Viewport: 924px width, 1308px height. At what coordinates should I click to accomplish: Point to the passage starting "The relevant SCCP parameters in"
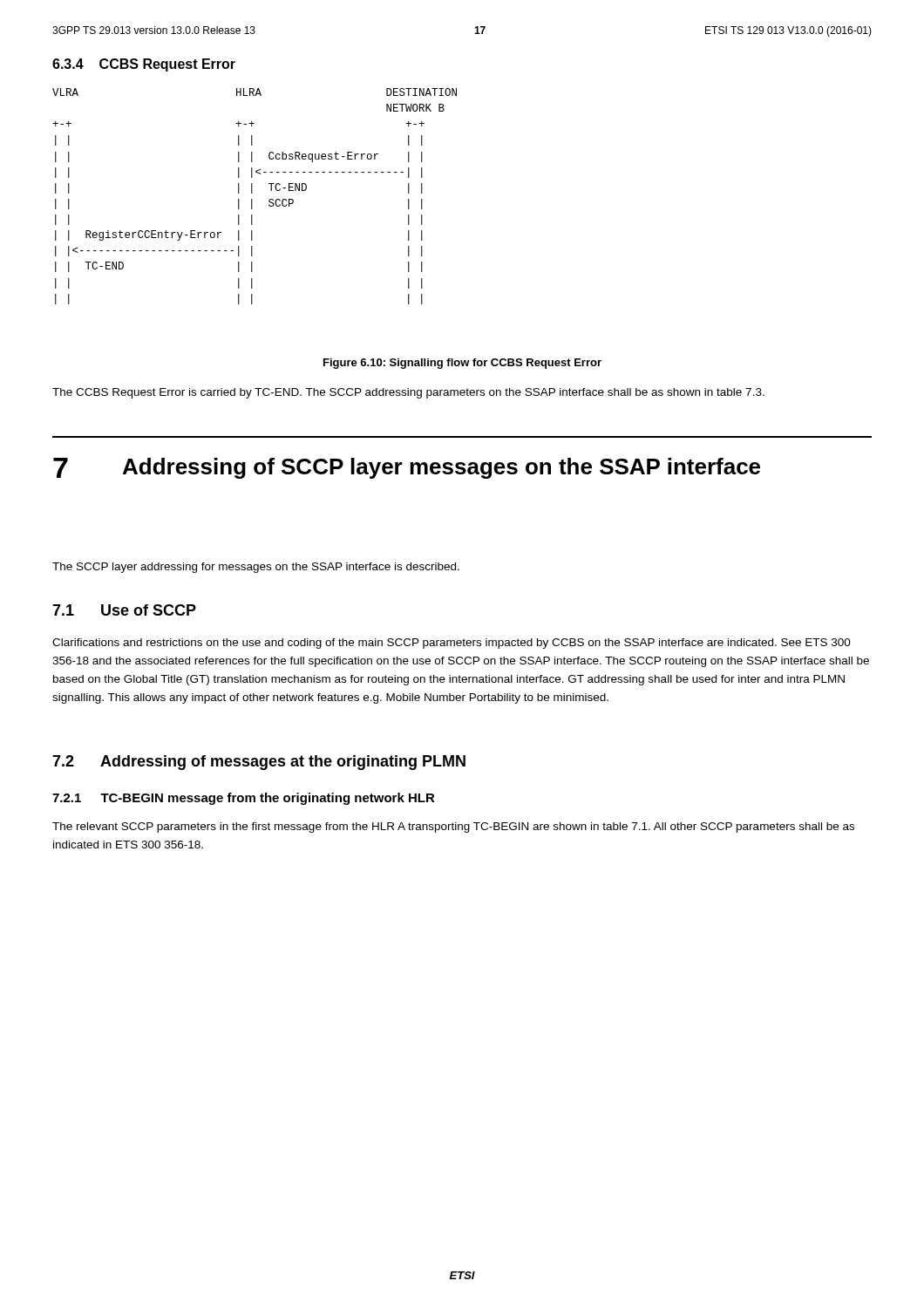point(454,835)
